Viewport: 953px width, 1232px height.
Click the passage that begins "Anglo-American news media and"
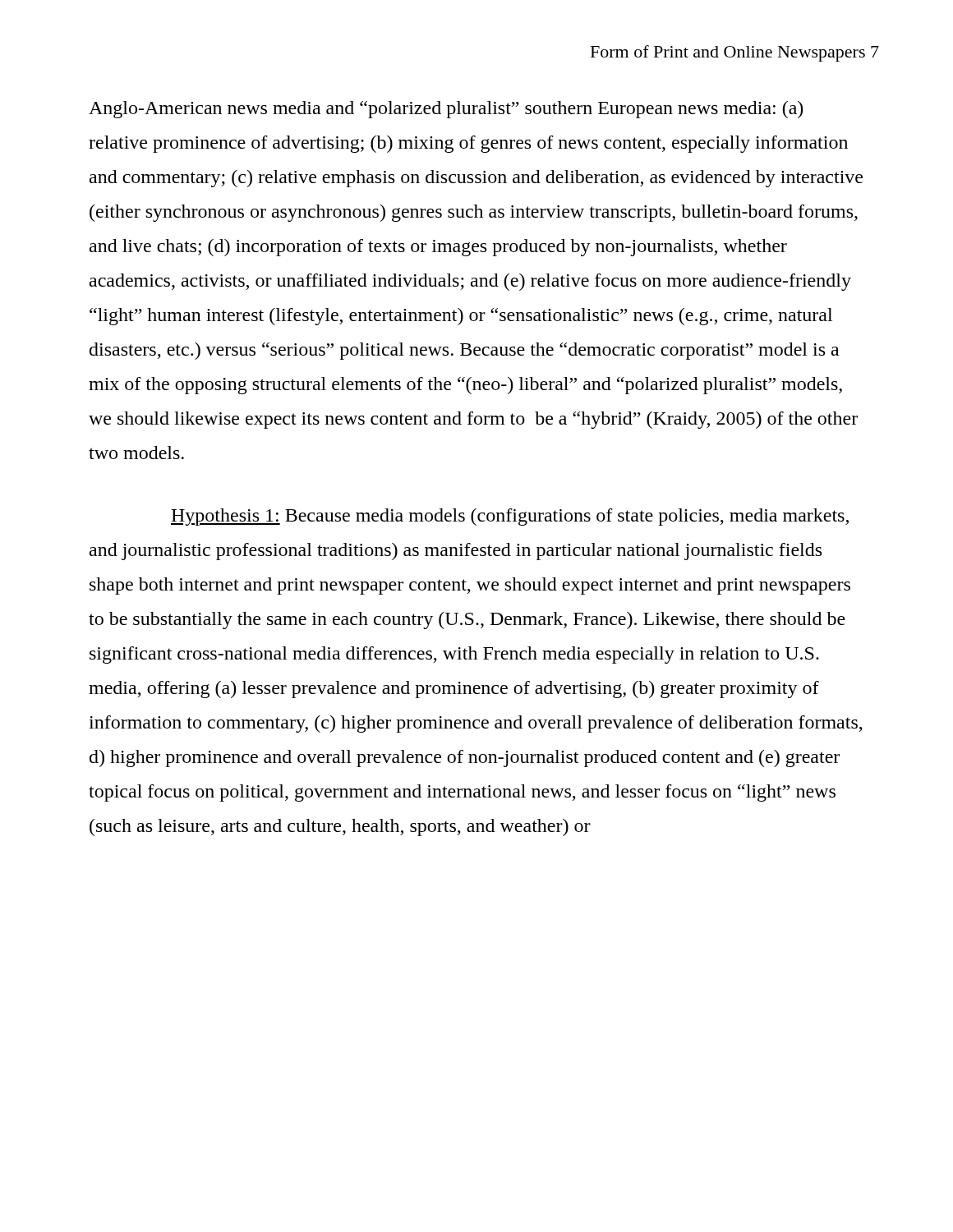(x=476, y=280)
